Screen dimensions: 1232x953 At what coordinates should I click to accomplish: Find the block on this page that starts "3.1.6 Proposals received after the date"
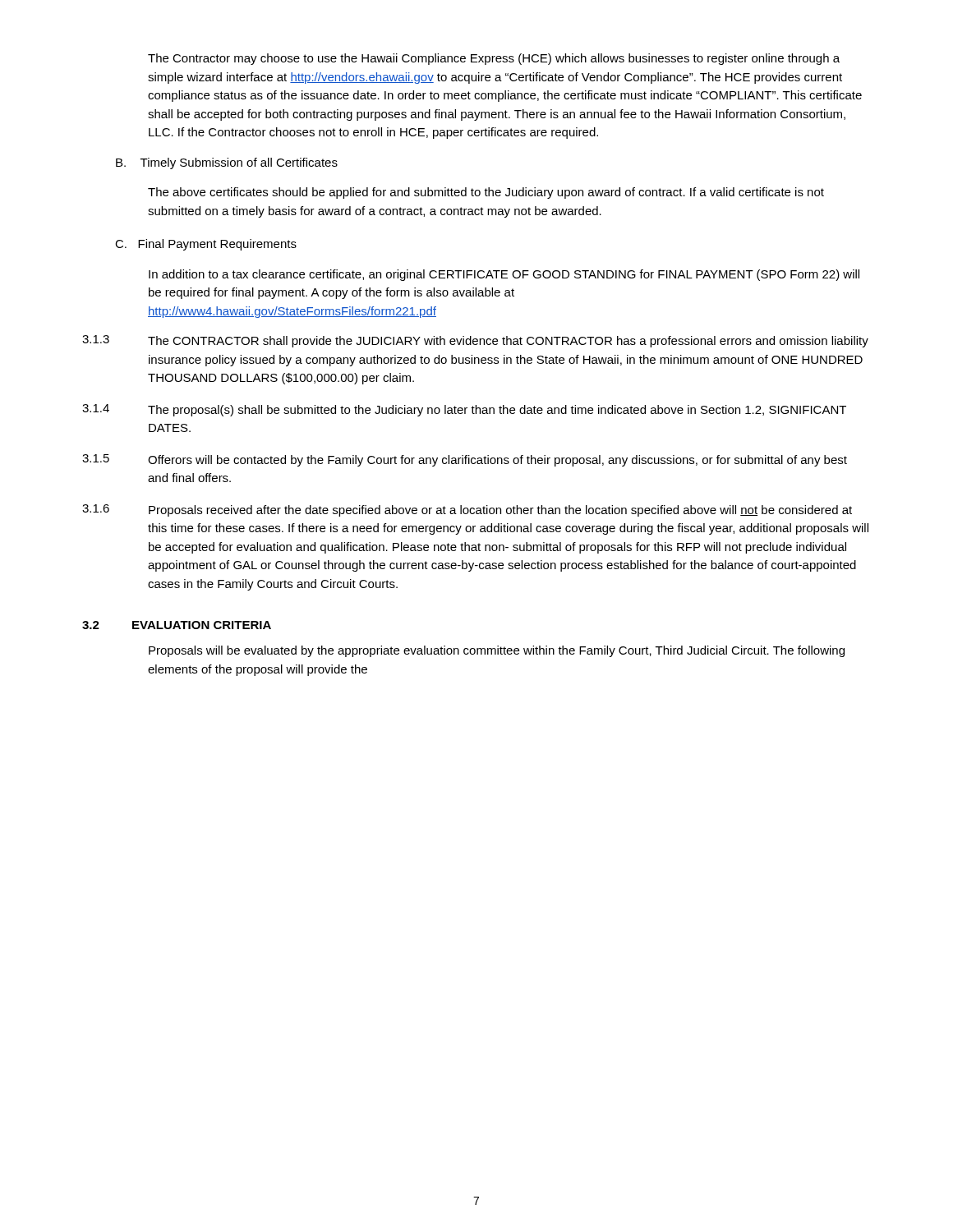[x=476, y=547]
